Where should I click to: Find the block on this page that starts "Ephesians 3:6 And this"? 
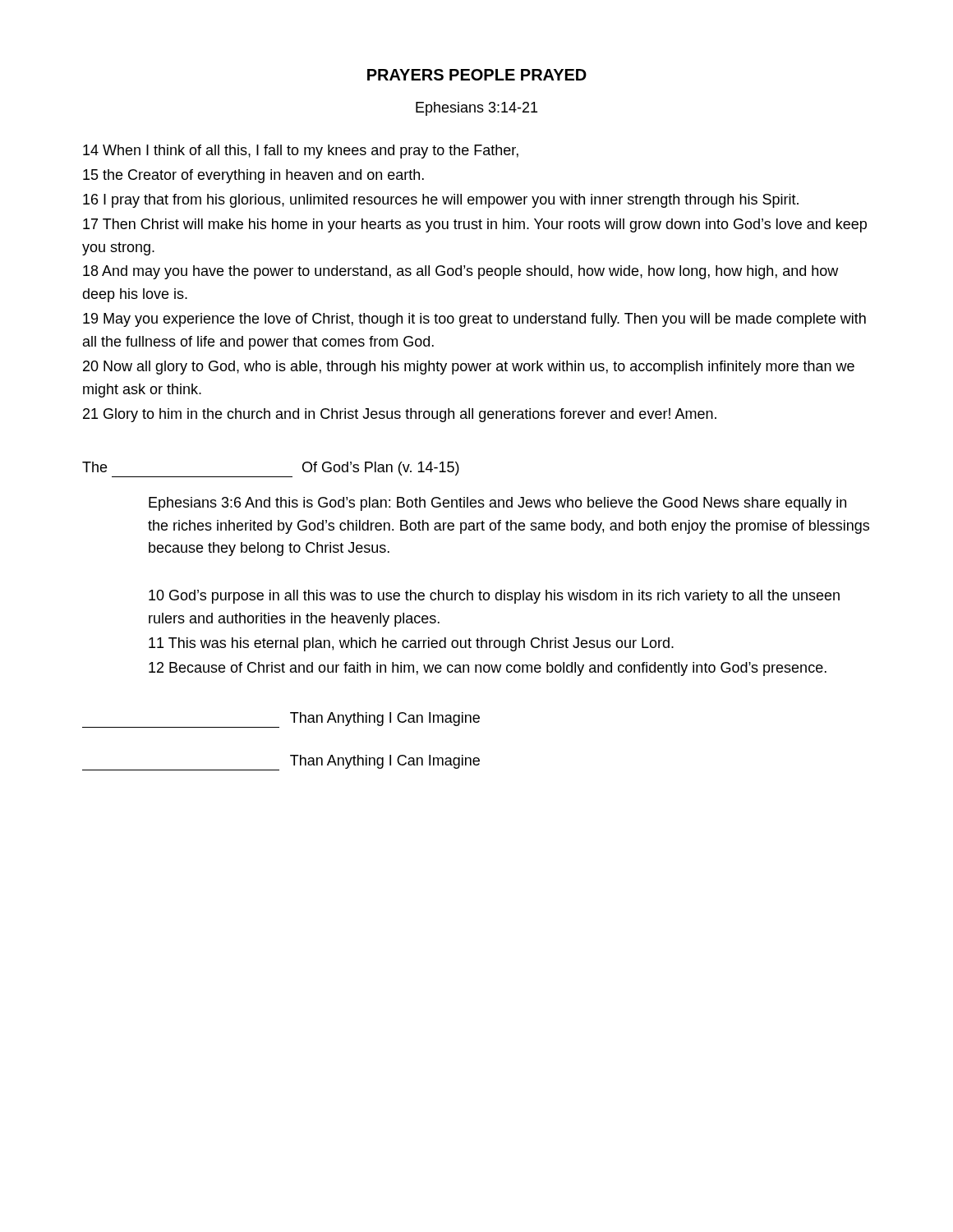tap(509, 586)
